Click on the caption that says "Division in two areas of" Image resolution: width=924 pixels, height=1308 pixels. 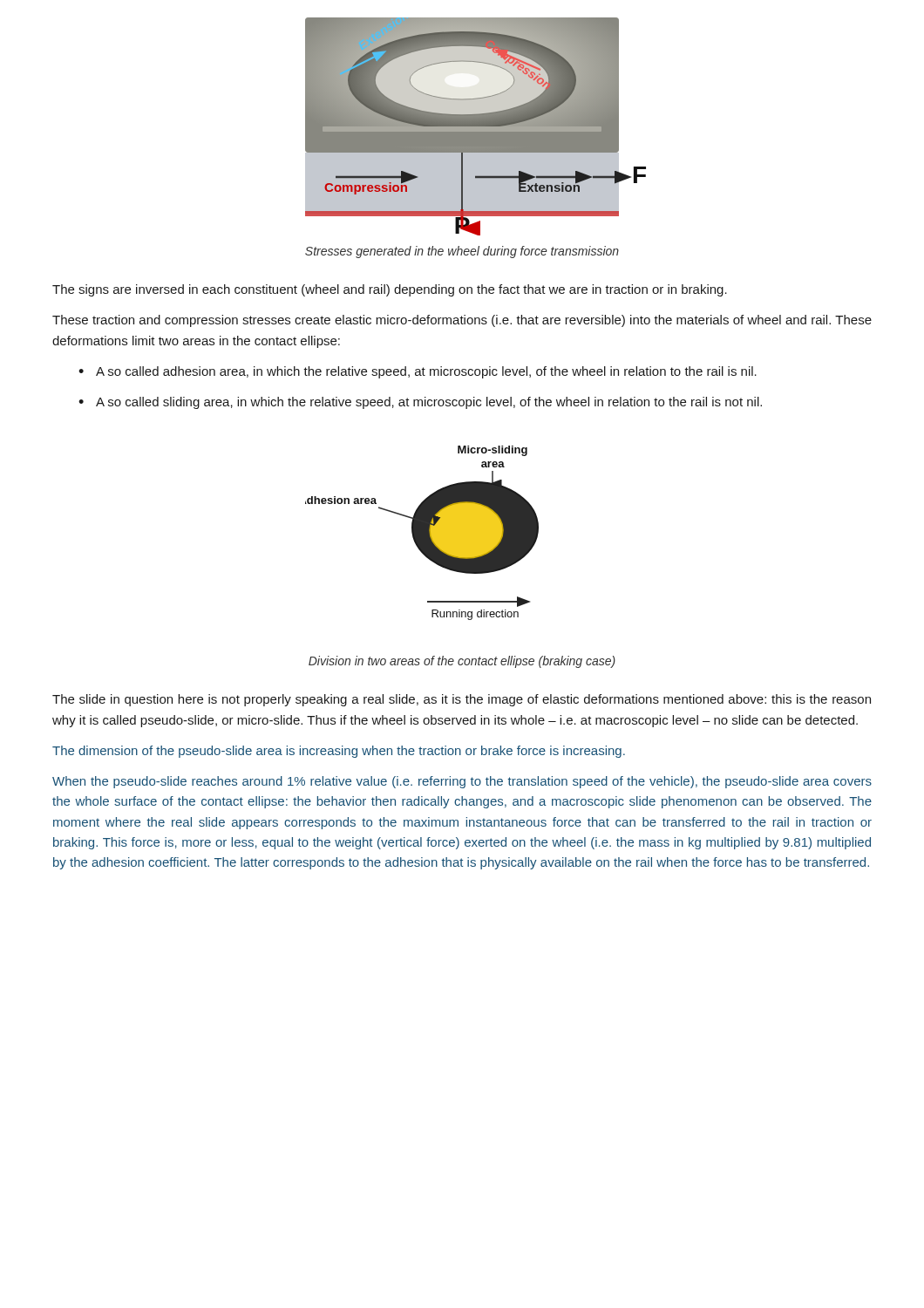point(462,661)
